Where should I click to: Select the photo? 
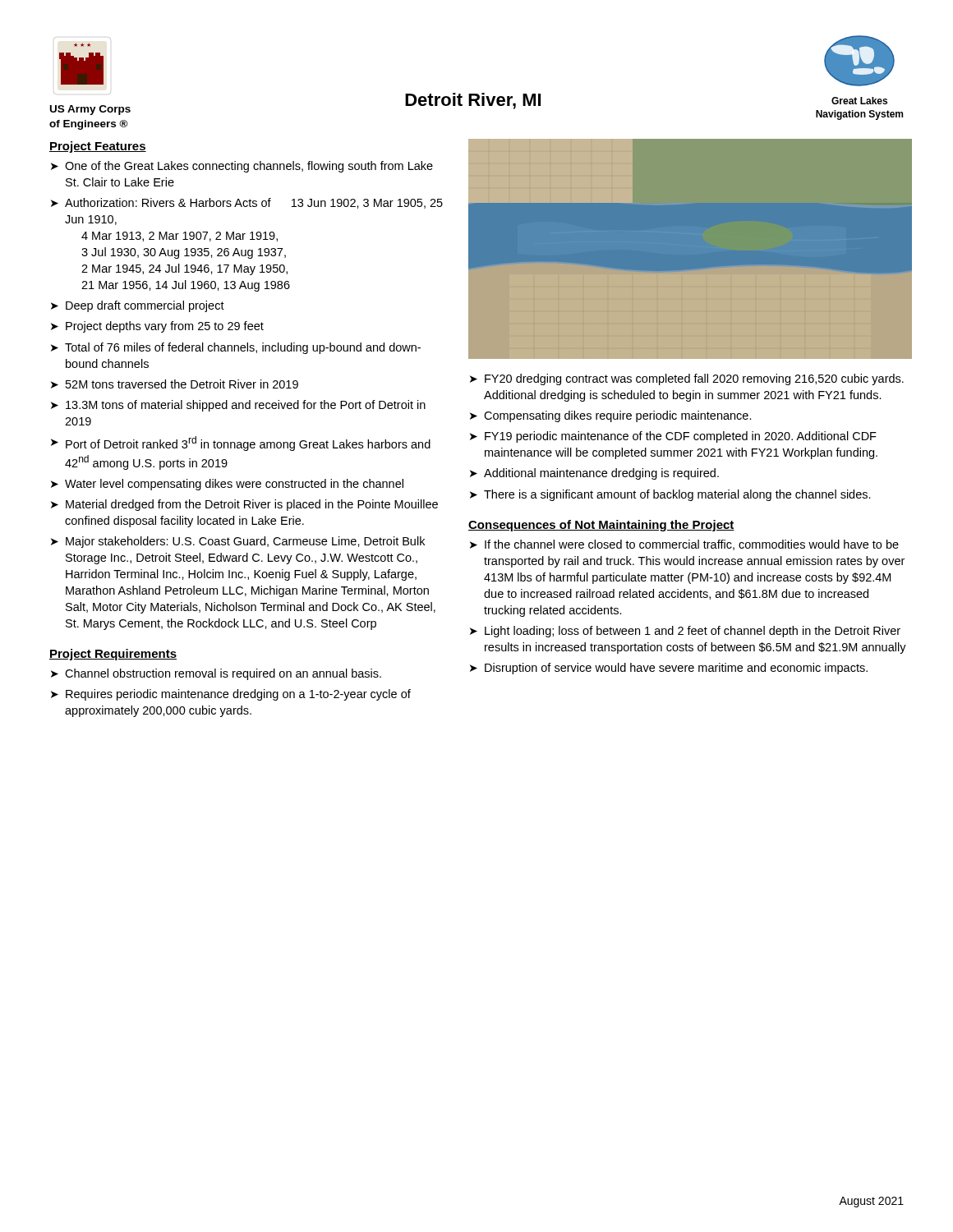(690, 249)
